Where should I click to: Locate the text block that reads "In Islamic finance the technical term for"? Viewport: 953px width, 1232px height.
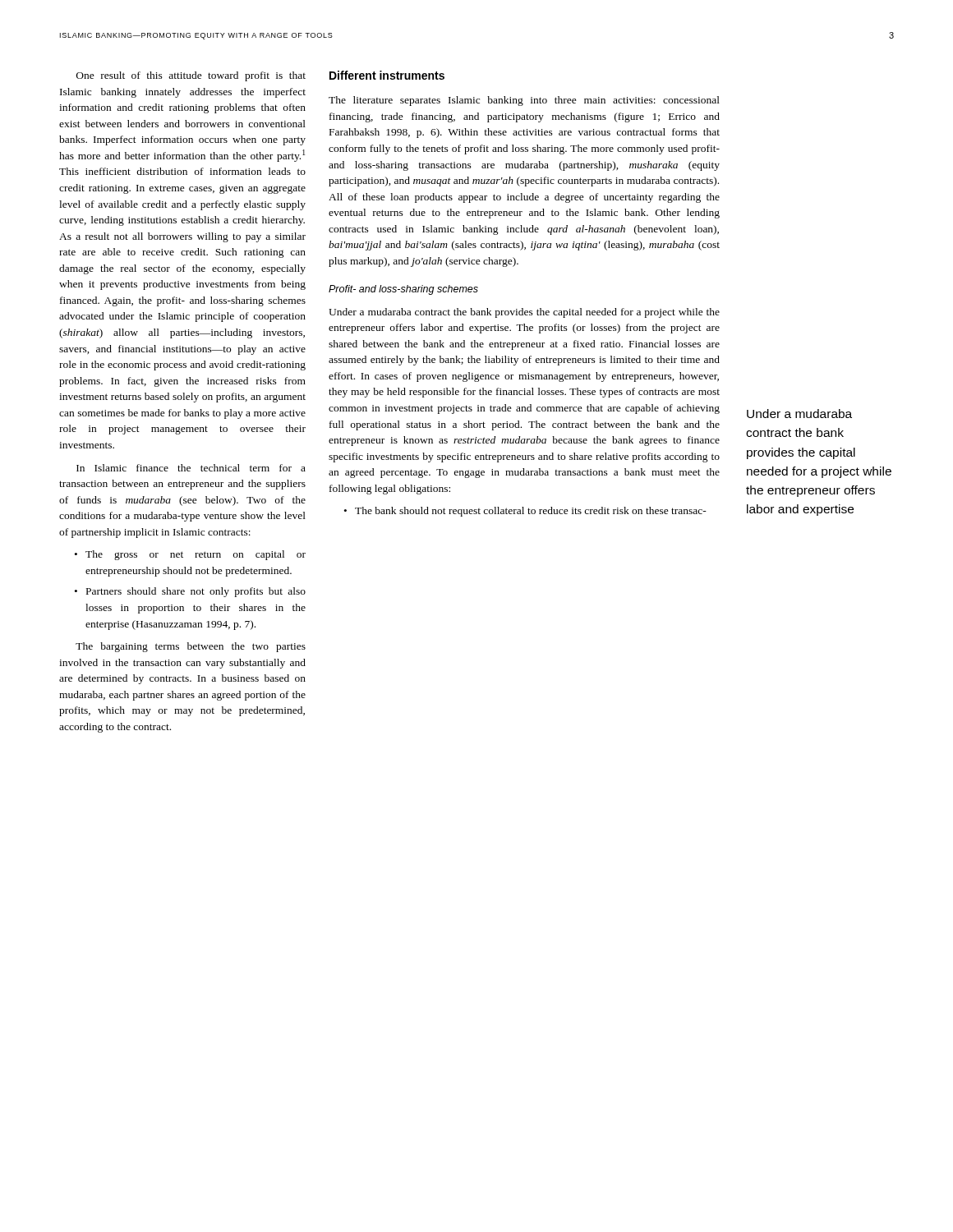pyautogui.click(x=182, y=500)
